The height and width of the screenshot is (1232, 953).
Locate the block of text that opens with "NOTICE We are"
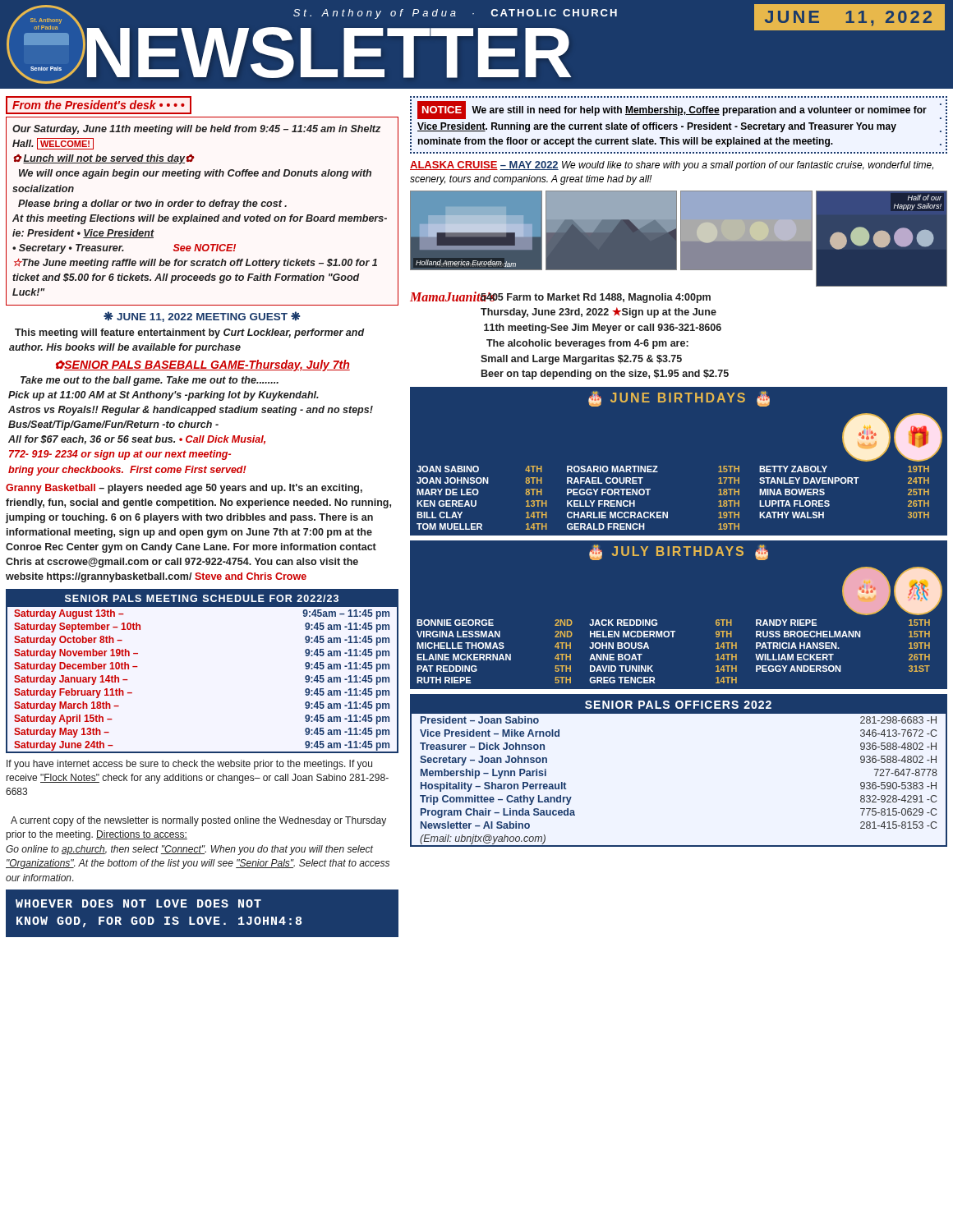coord(681,125)
